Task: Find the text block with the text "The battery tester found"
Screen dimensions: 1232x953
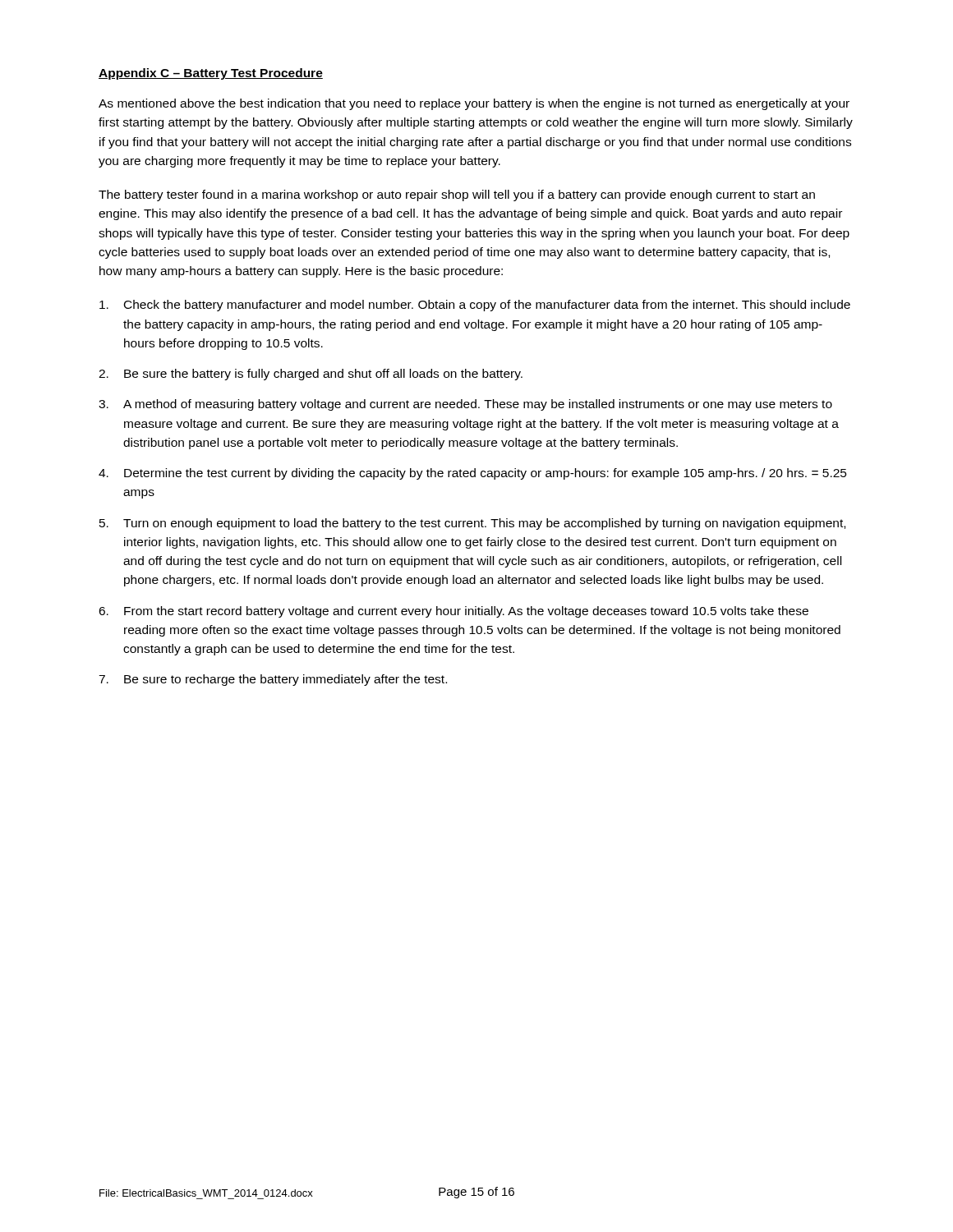Action: 474,232
